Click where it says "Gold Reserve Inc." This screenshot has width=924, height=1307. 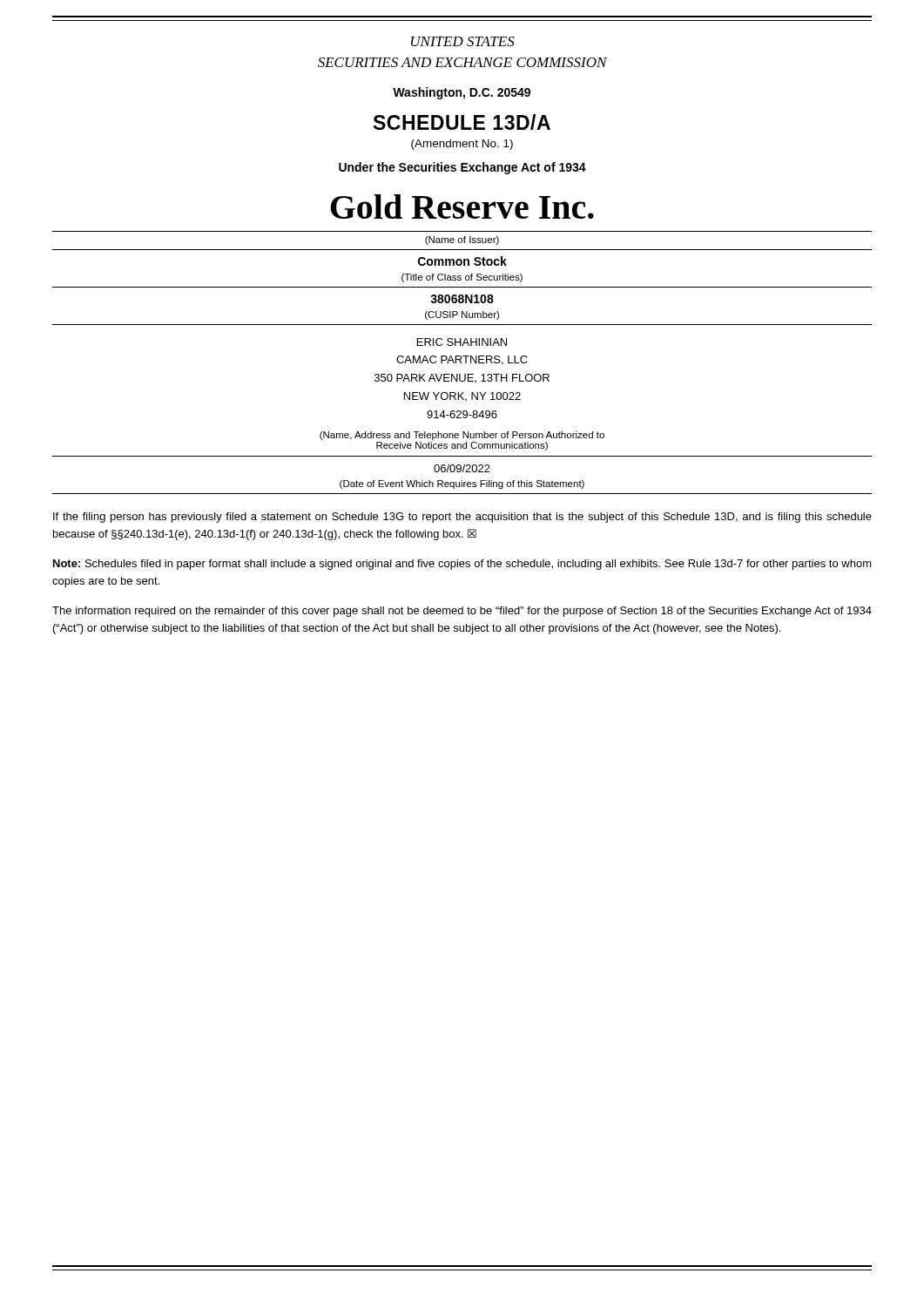pyautogui.click(x=462, y=207)
